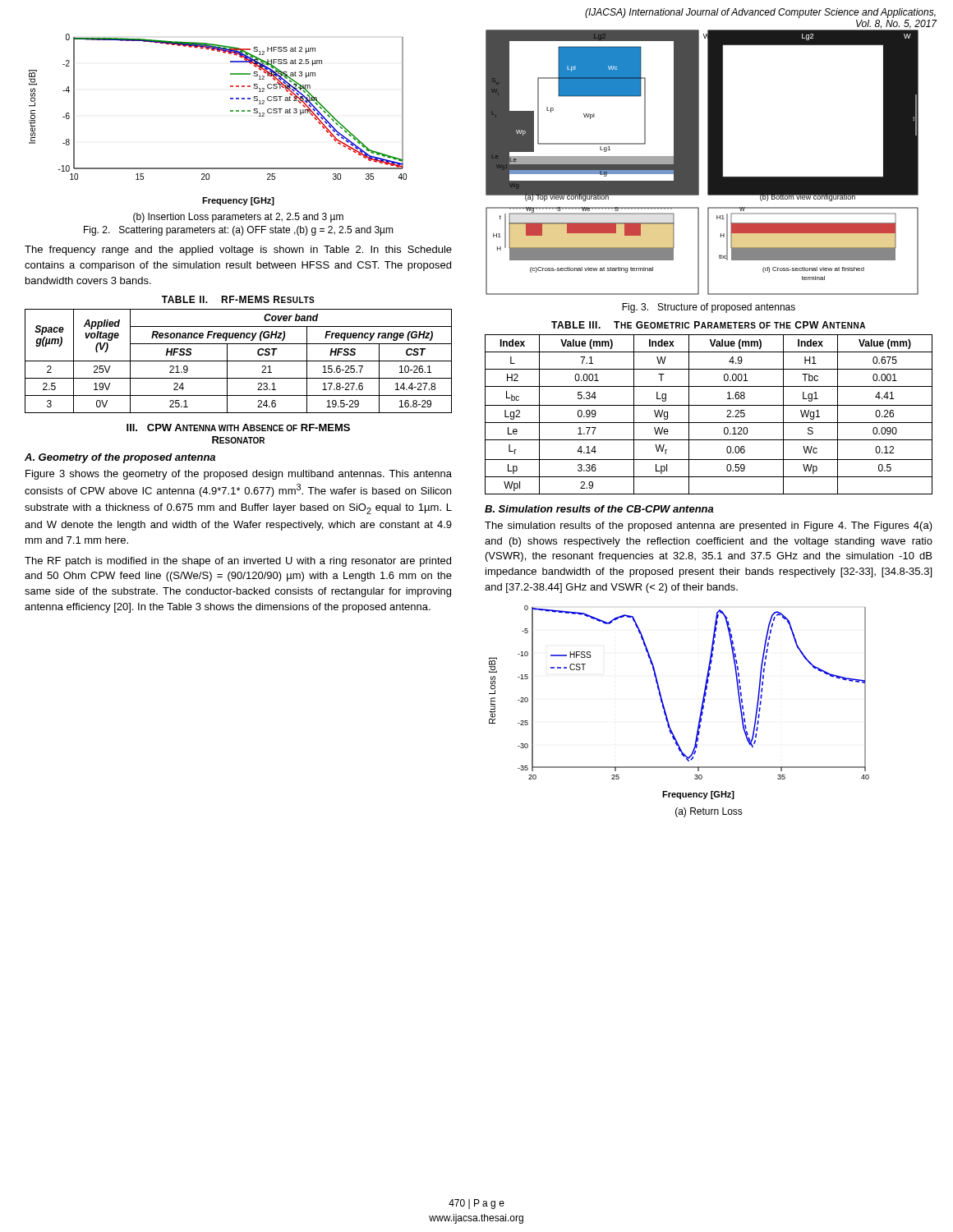Locate the table with the text "W r"
The height and width of the screenshot is (1232, 953).
click(709, 407)
